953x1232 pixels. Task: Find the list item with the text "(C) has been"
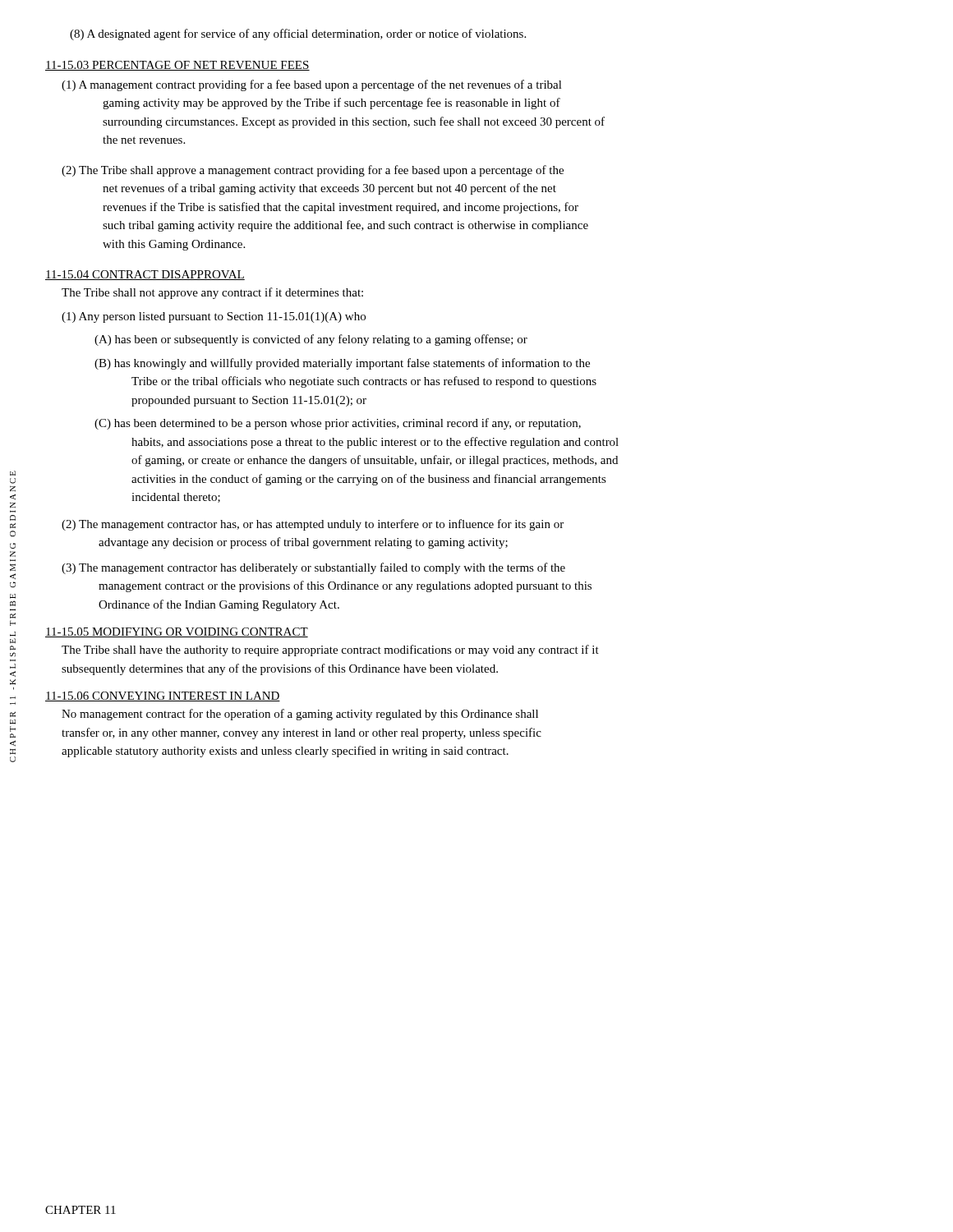coord(507,460)
